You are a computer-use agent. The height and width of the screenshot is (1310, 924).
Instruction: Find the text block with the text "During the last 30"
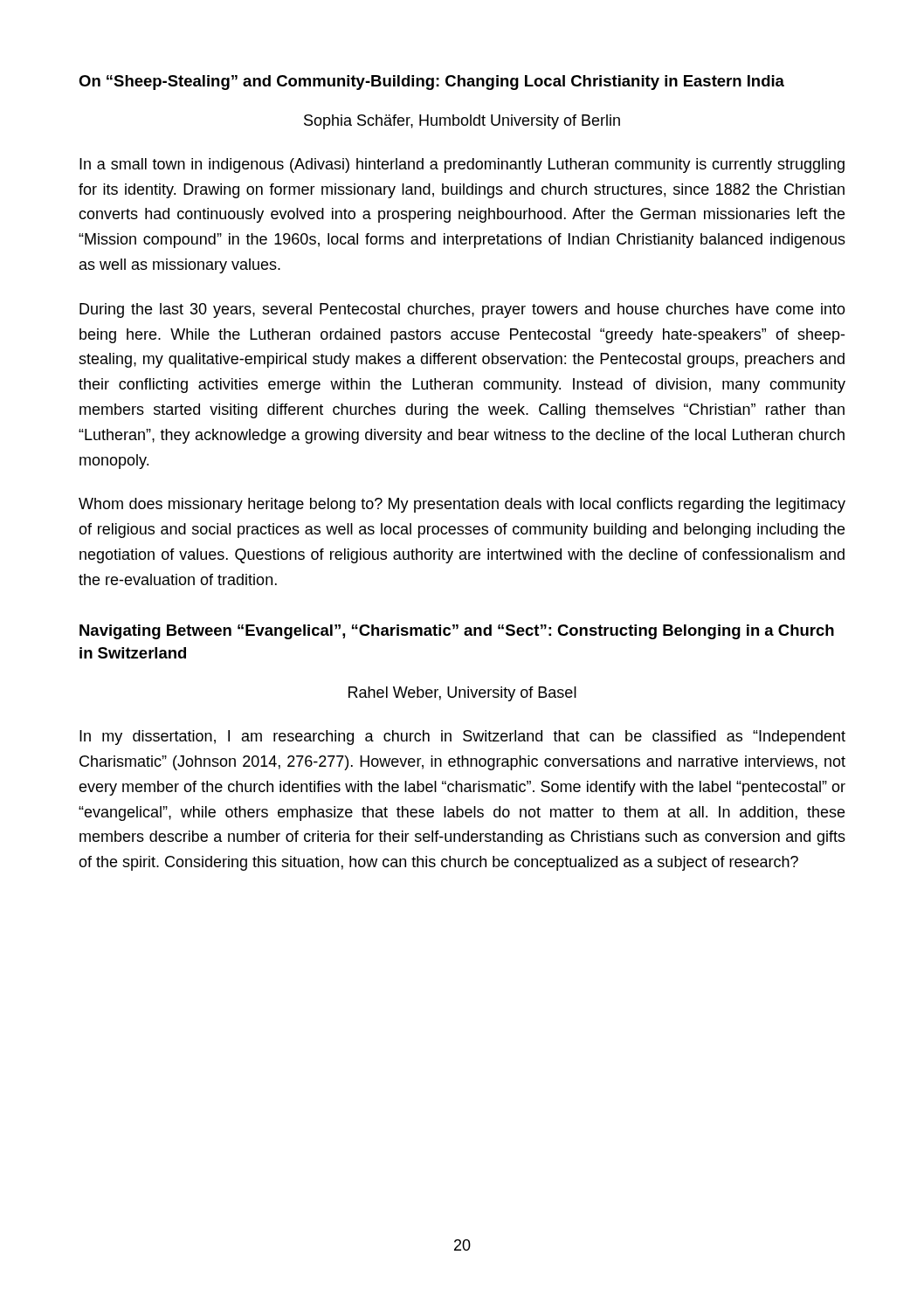pos(462,384)
